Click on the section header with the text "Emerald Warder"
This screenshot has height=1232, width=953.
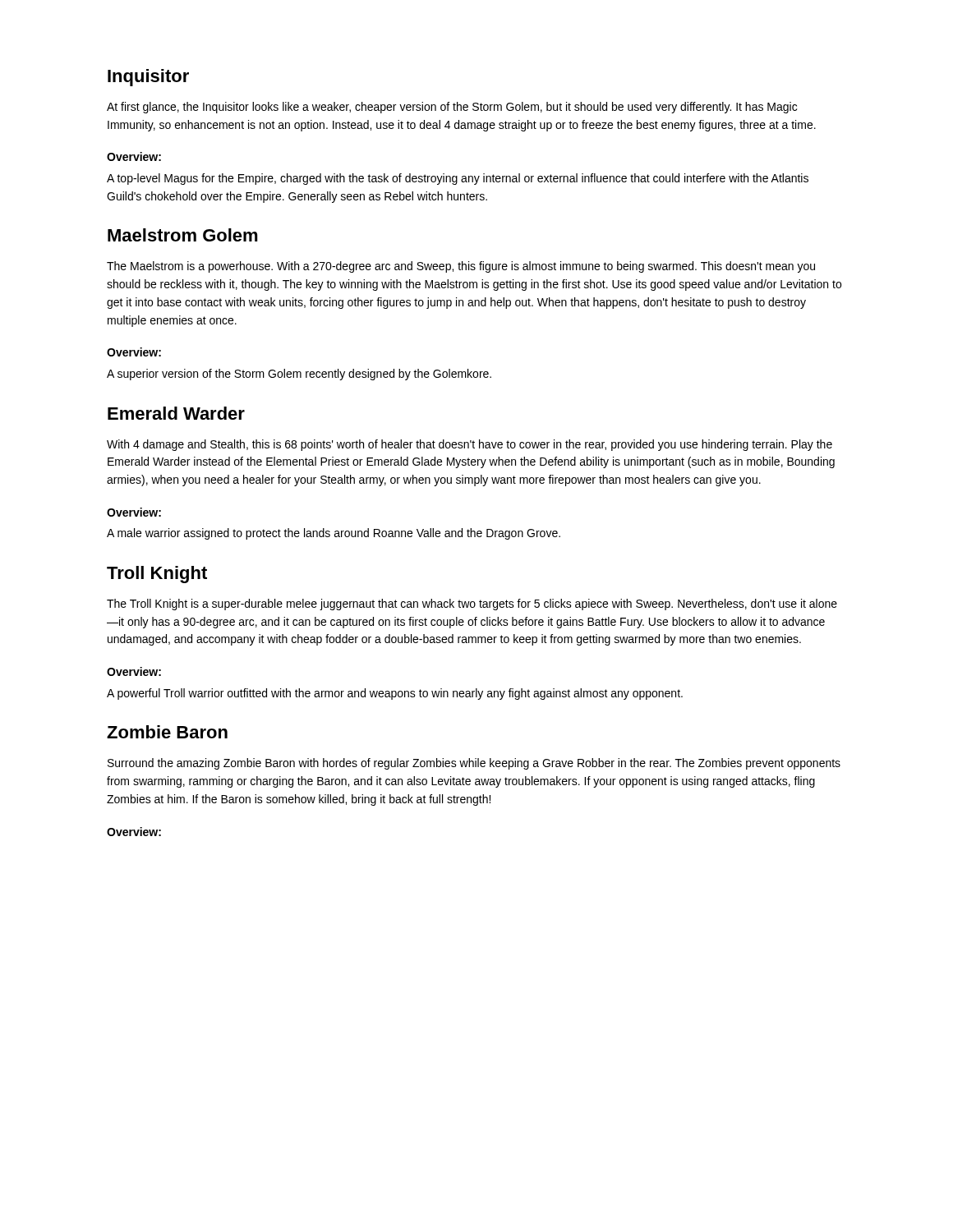point(176,413)
